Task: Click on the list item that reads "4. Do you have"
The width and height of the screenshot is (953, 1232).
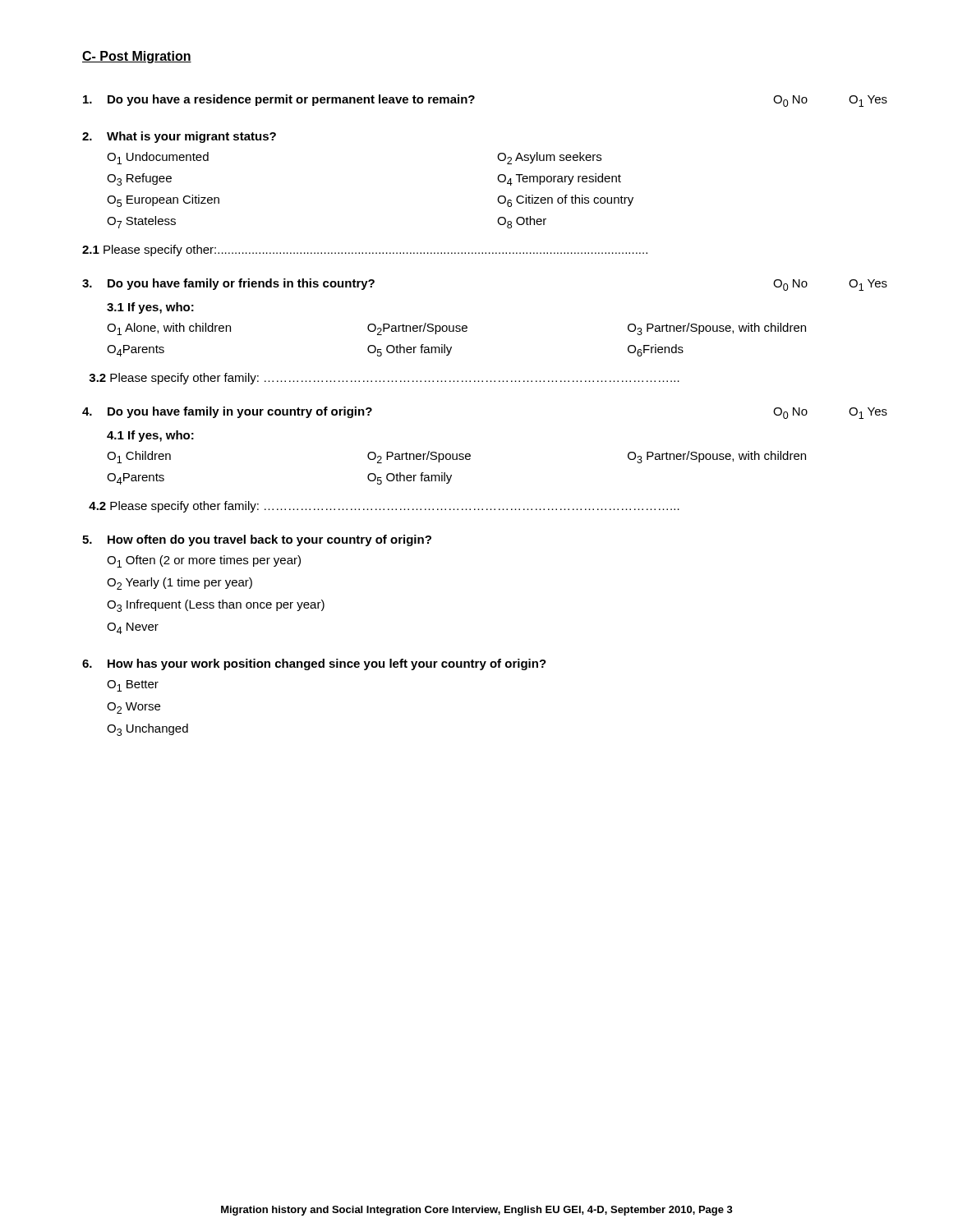Action: [244, 413]
